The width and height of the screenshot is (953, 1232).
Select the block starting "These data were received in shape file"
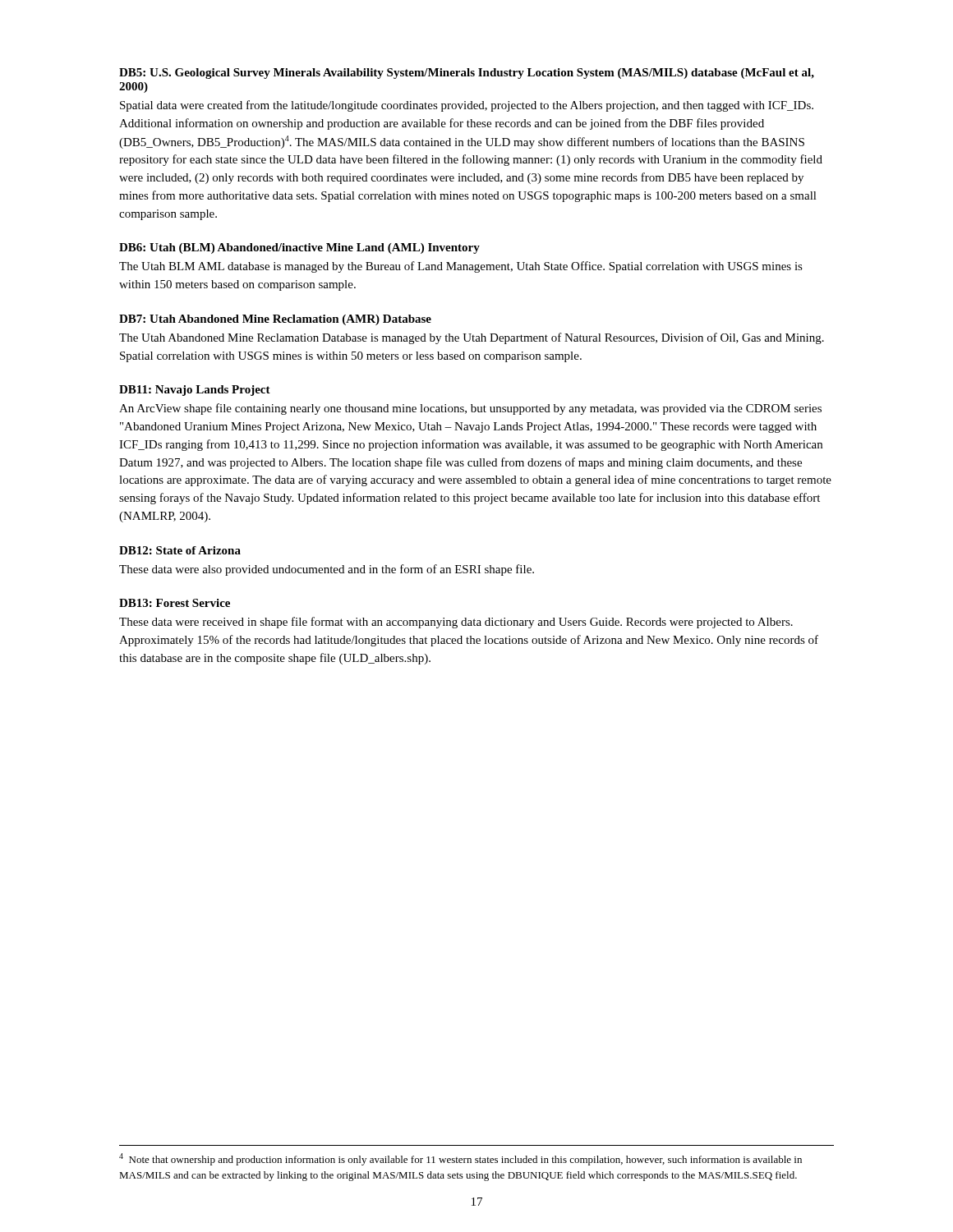pyautogui.click(x=469, y=640)
